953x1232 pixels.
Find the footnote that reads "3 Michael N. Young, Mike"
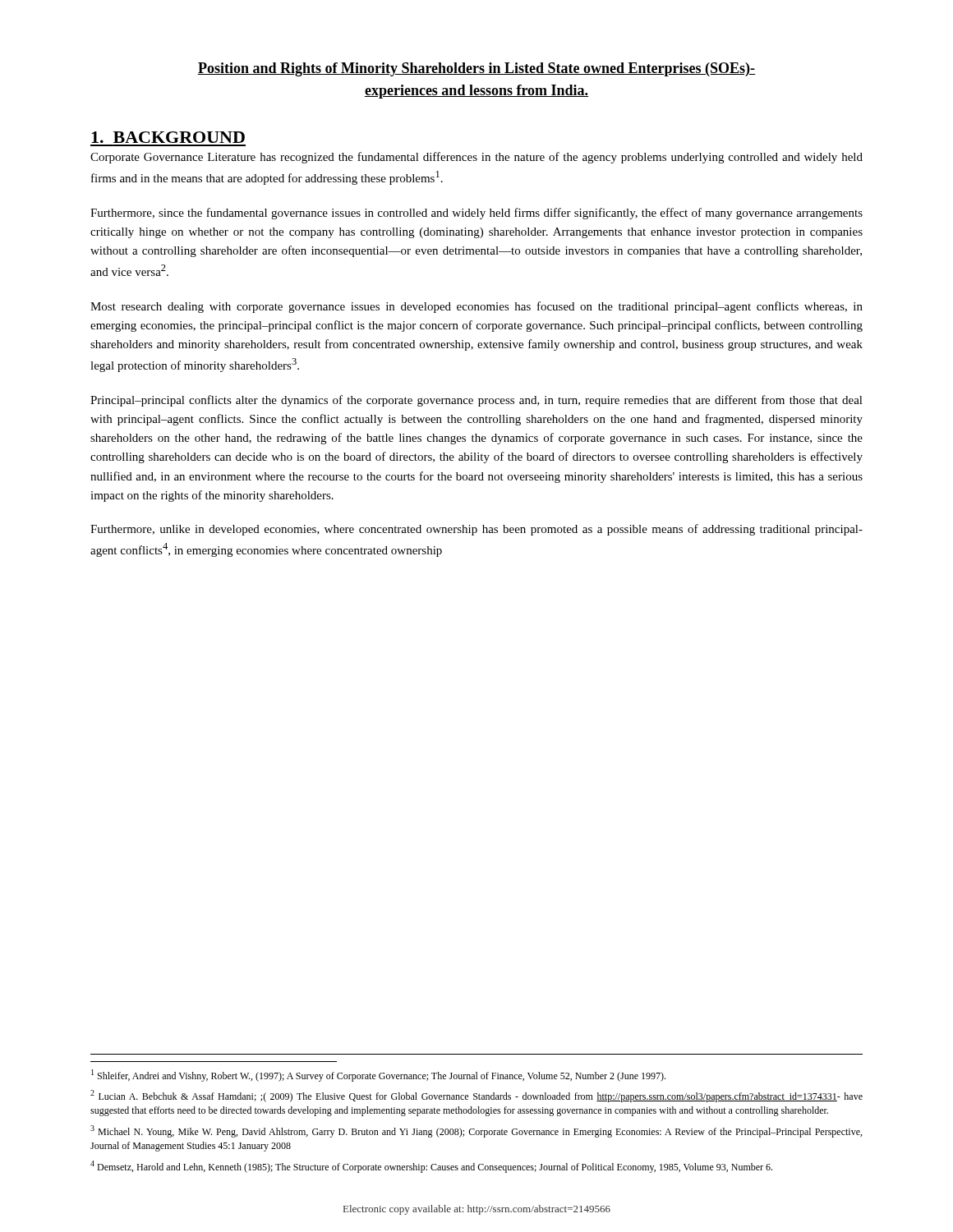click(x=476, y=1138)
